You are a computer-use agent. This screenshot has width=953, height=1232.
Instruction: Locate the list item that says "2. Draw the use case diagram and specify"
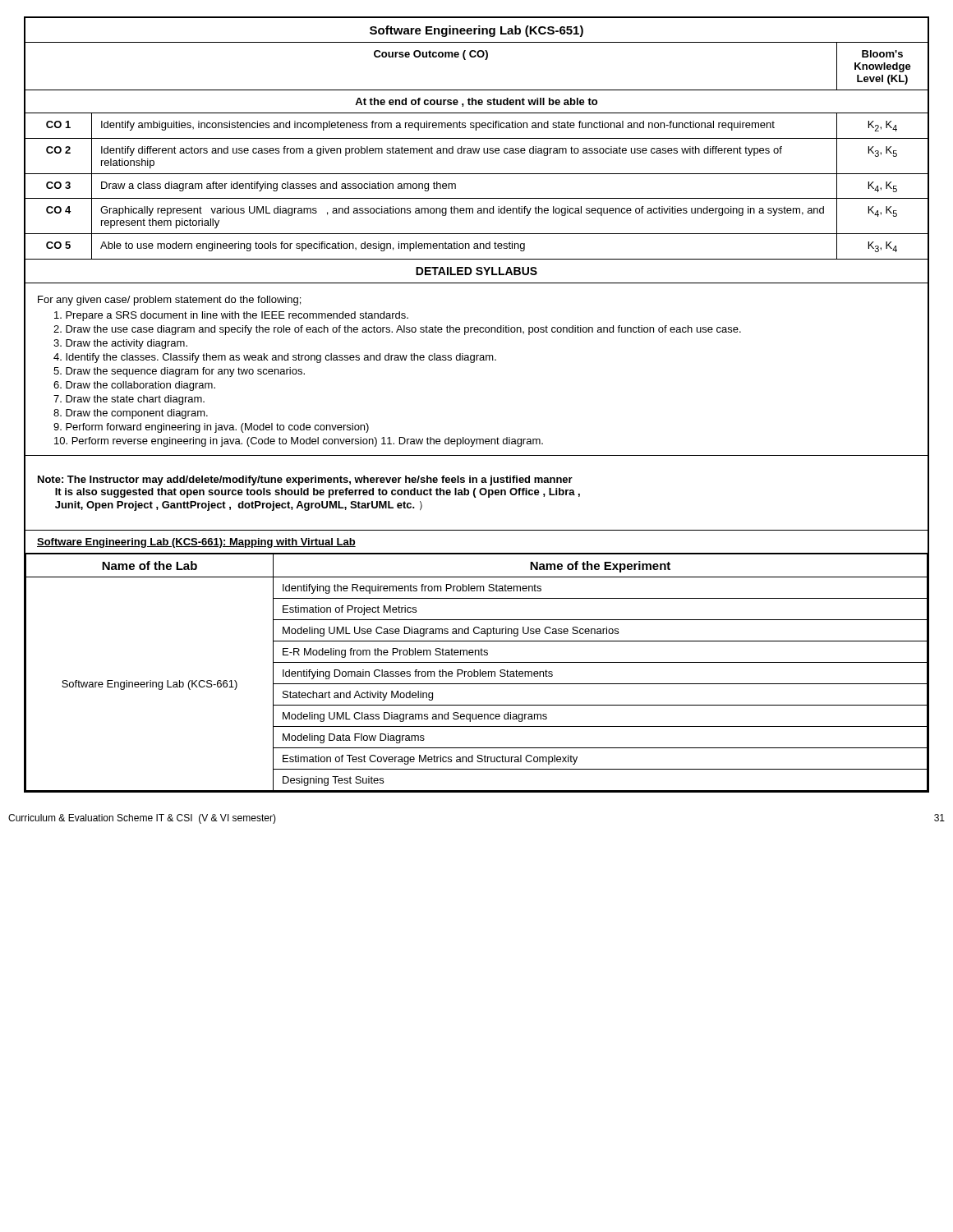(x=485, y=329)
